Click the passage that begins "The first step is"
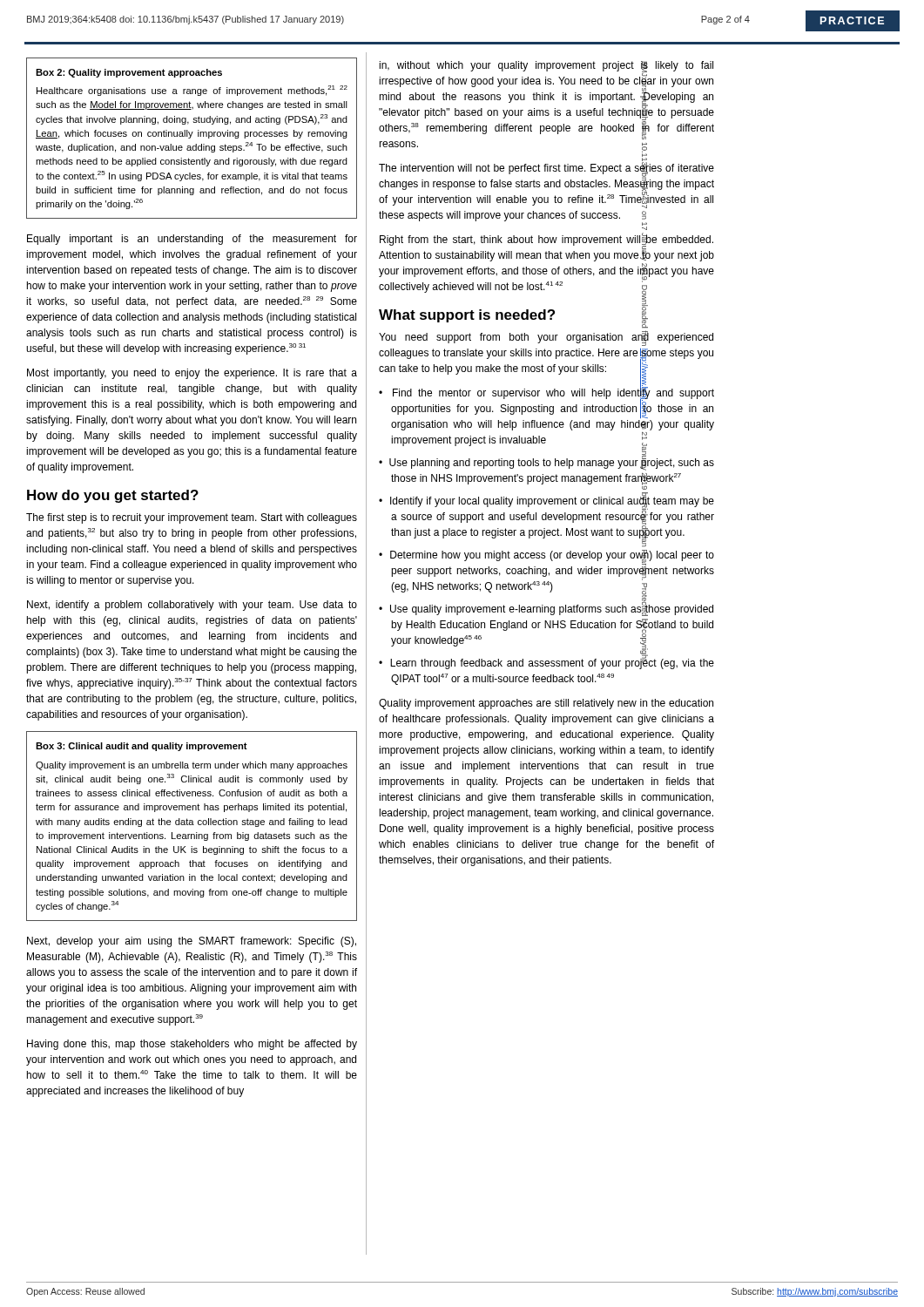The width and height of the screenshot is (924, 1307). coord(192,549)
